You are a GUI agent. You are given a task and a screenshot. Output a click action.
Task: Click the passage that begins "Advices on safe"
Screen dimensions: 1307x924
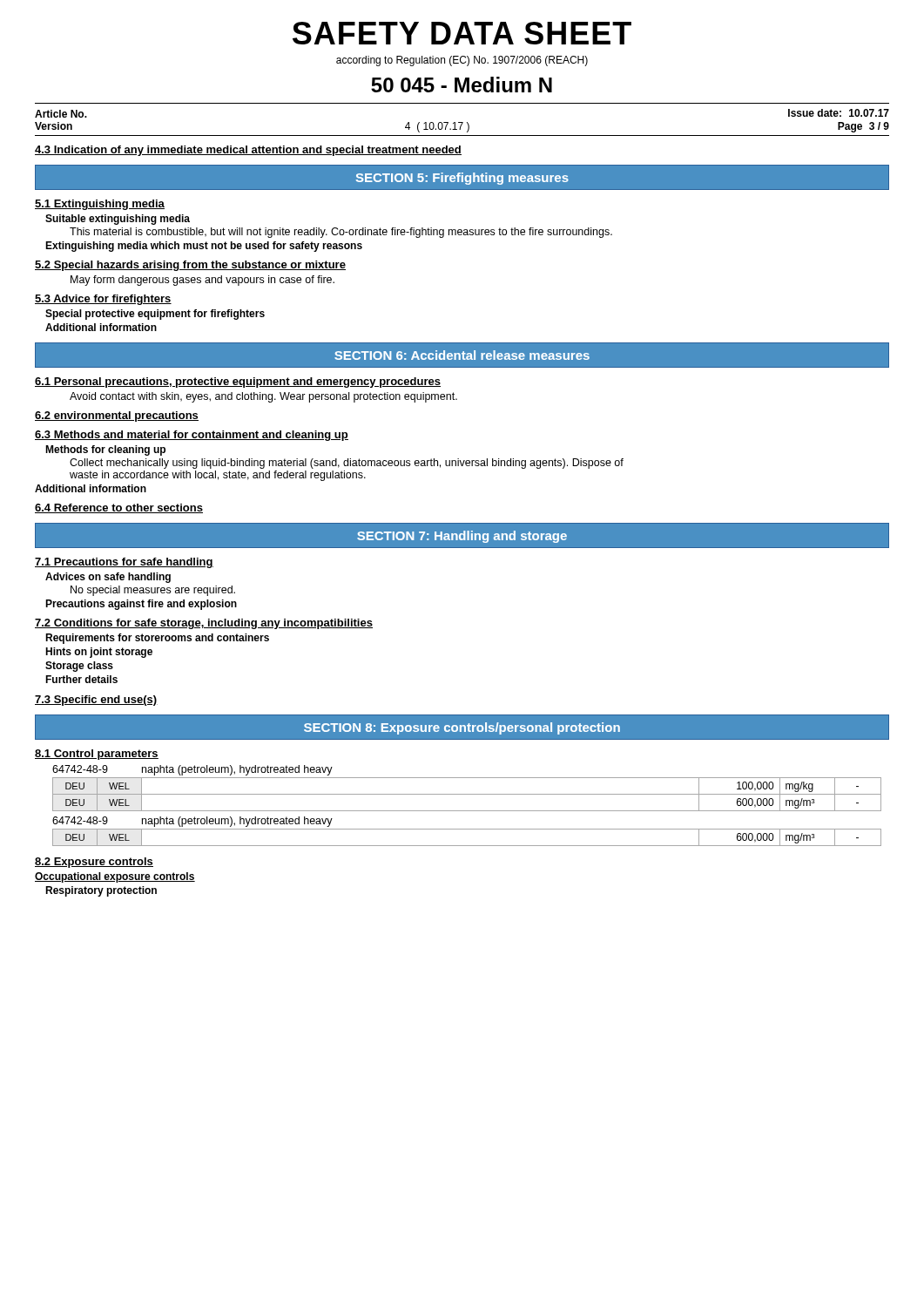108,577
